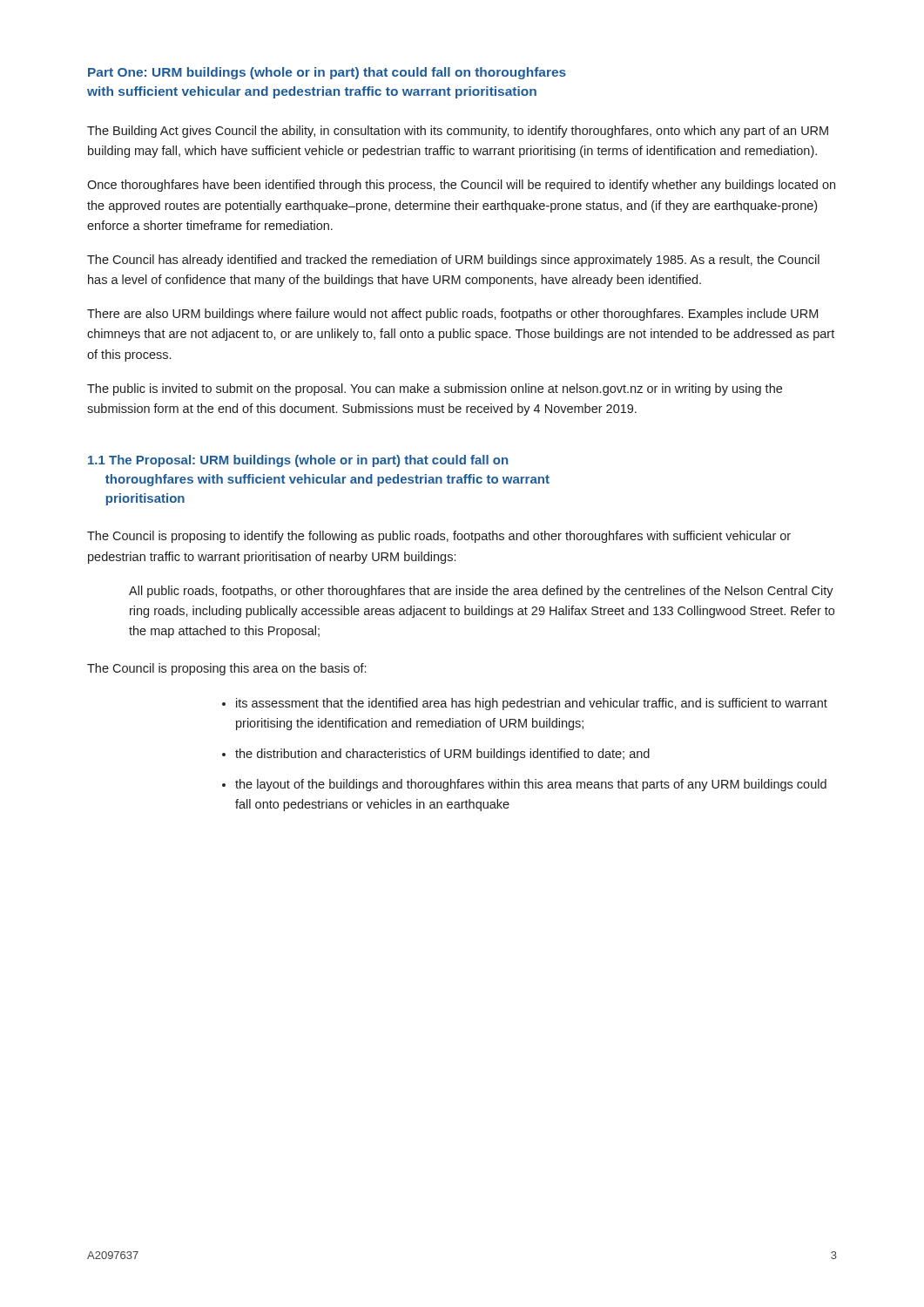Click the passage that begins "All public roads, footpaths, or"

tap(482, 611)
